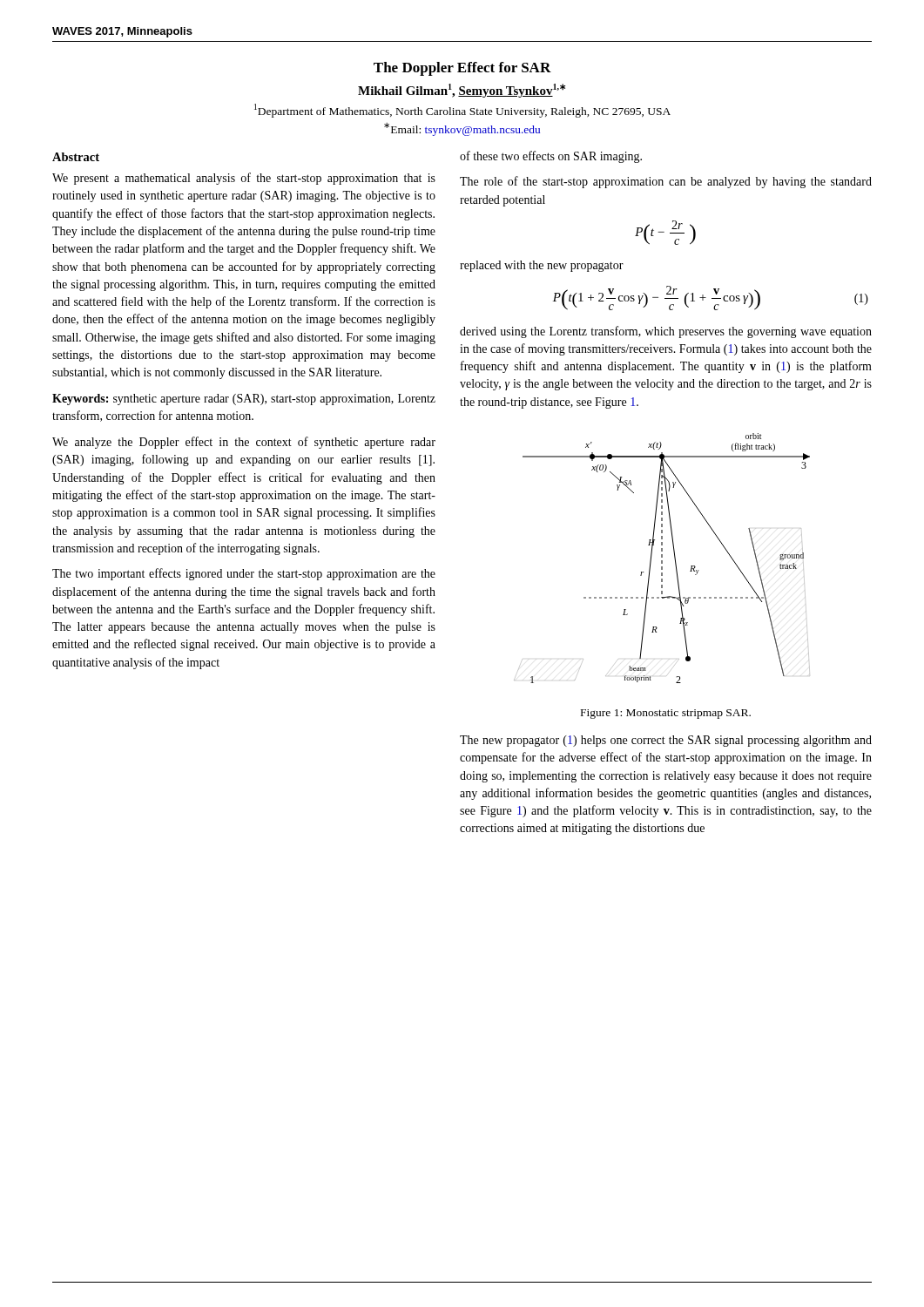
Task: Select the illustration
Action: click(x=666, y=561)
